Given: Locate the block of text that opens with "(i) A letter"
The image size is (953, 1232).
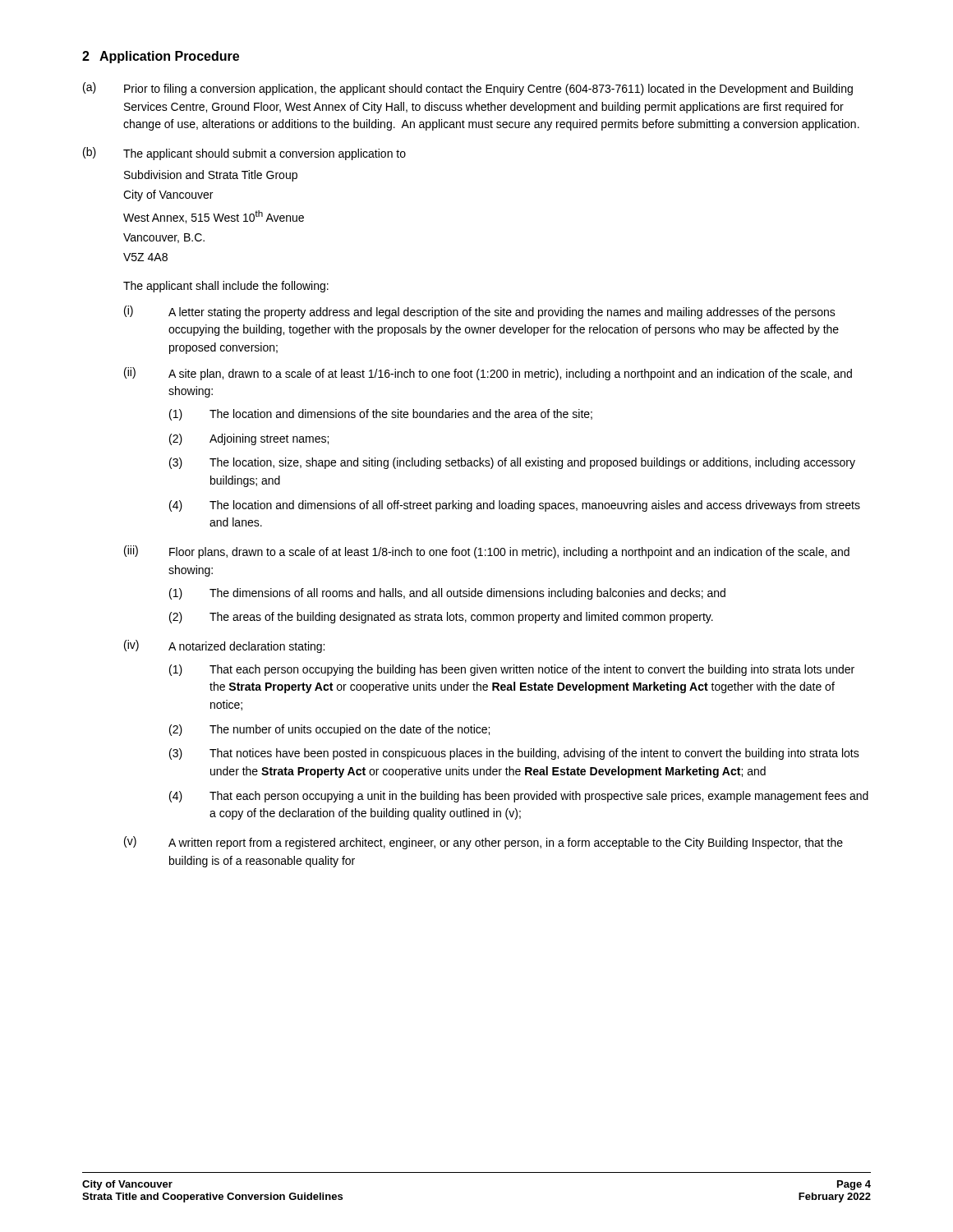Looking at the screenshot, I should click(x=497, y=330).
